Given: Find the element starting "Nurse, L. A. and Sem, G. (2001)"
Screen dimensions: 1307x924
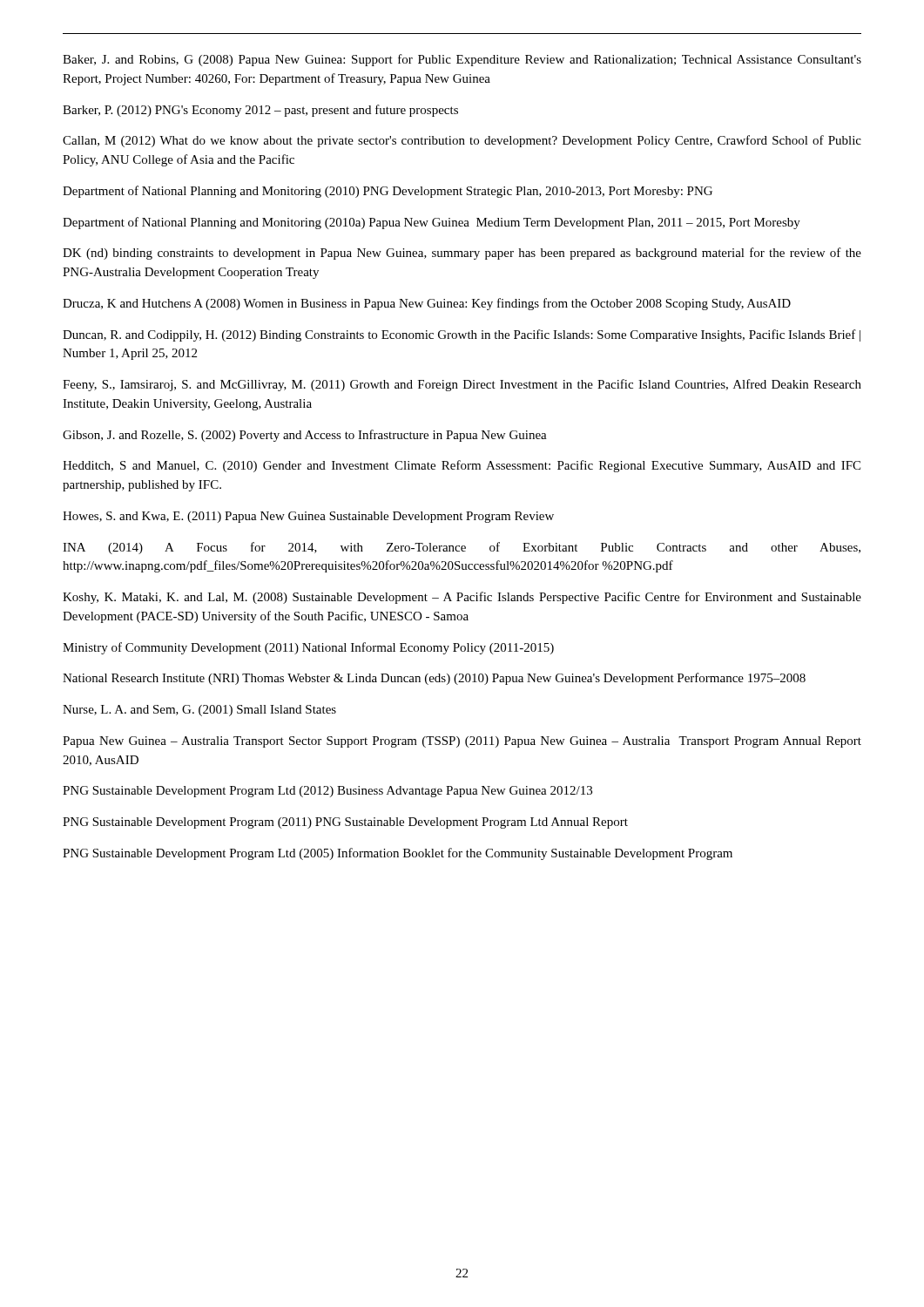Looking at the screenshot, I should (199, 709).
